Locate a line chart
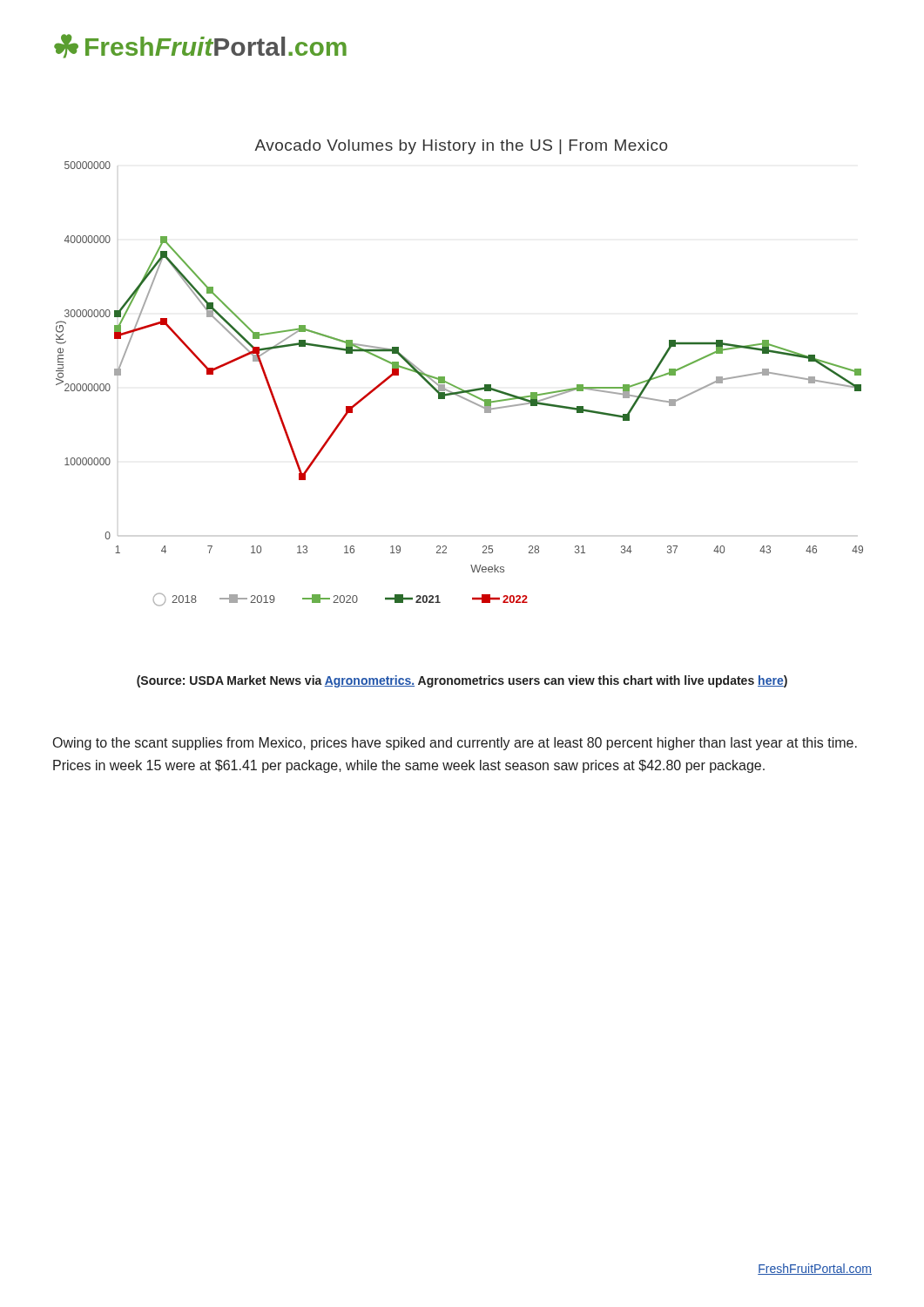 click(x=462, y=394)
